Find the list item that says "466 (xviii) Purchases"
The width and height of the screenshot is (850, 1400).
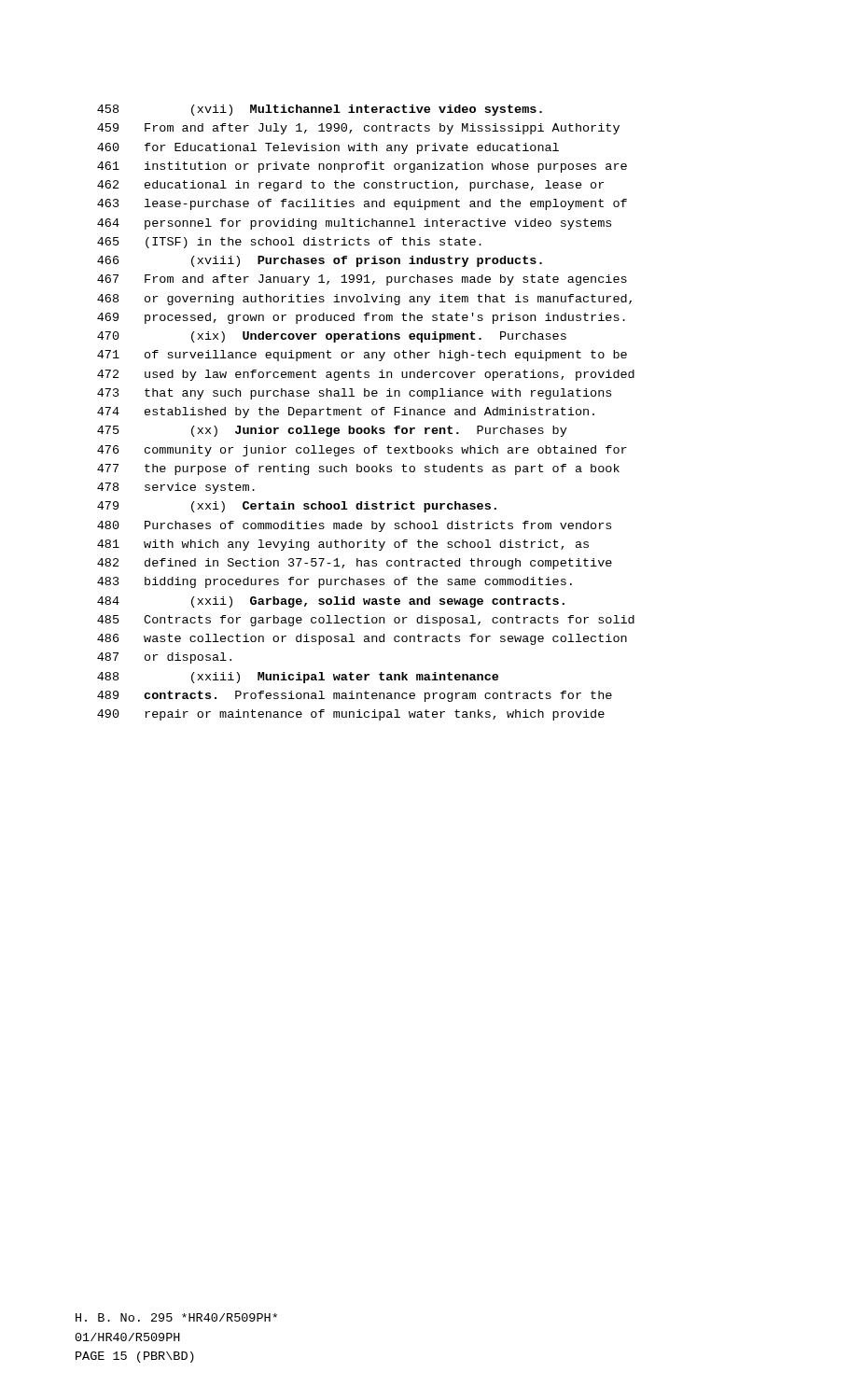pyautogui.click(x=434, y=290)
